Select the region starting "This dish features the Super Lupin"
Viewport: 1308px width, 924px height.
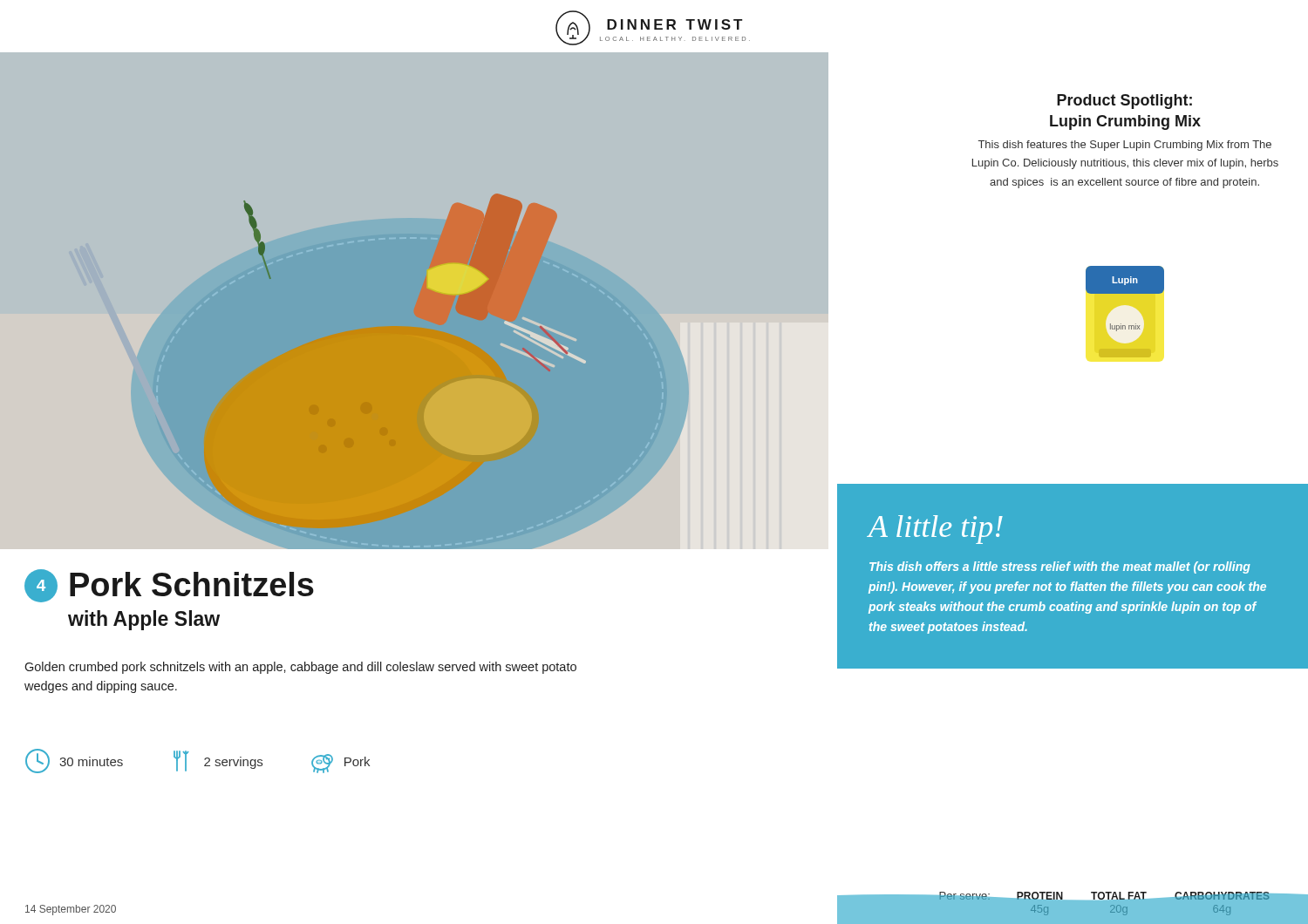pyautogui.click(x=1125, y=163)
